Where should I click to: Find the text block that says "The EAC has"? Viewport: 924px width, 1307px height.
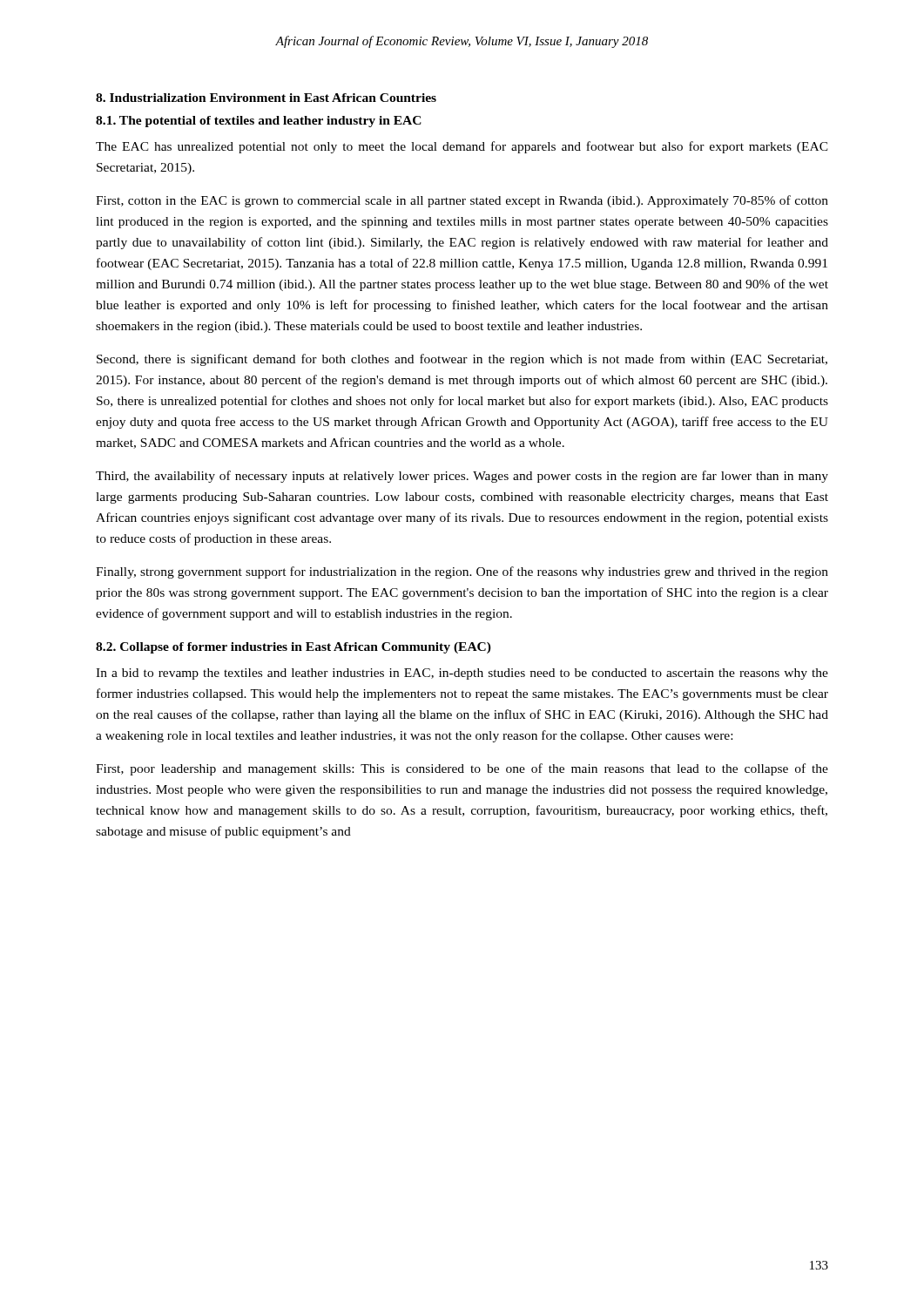point(462,156)
